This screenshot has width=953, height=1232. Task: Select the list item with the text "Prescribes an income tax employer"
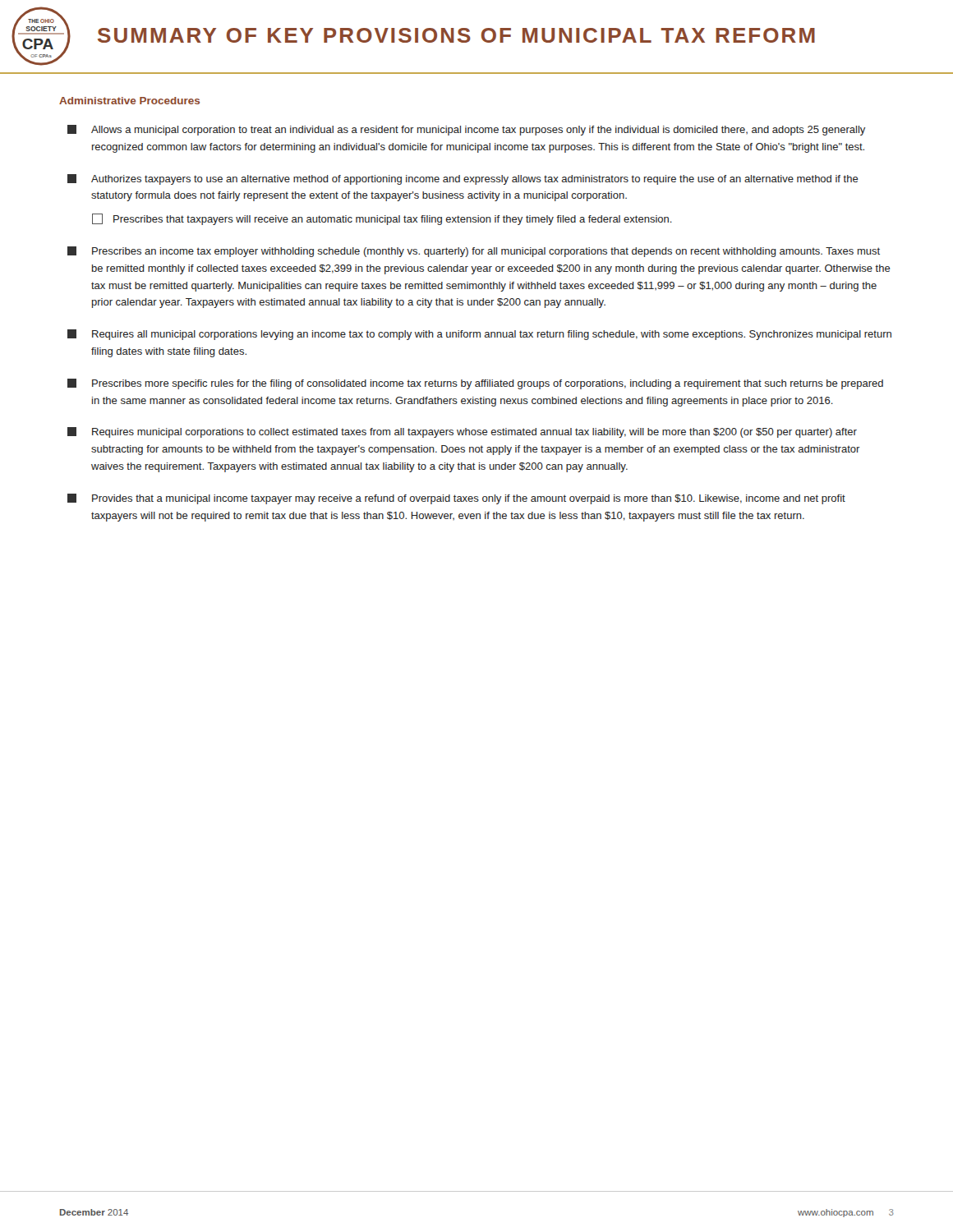pyautogui.click(x=481, y=277)
